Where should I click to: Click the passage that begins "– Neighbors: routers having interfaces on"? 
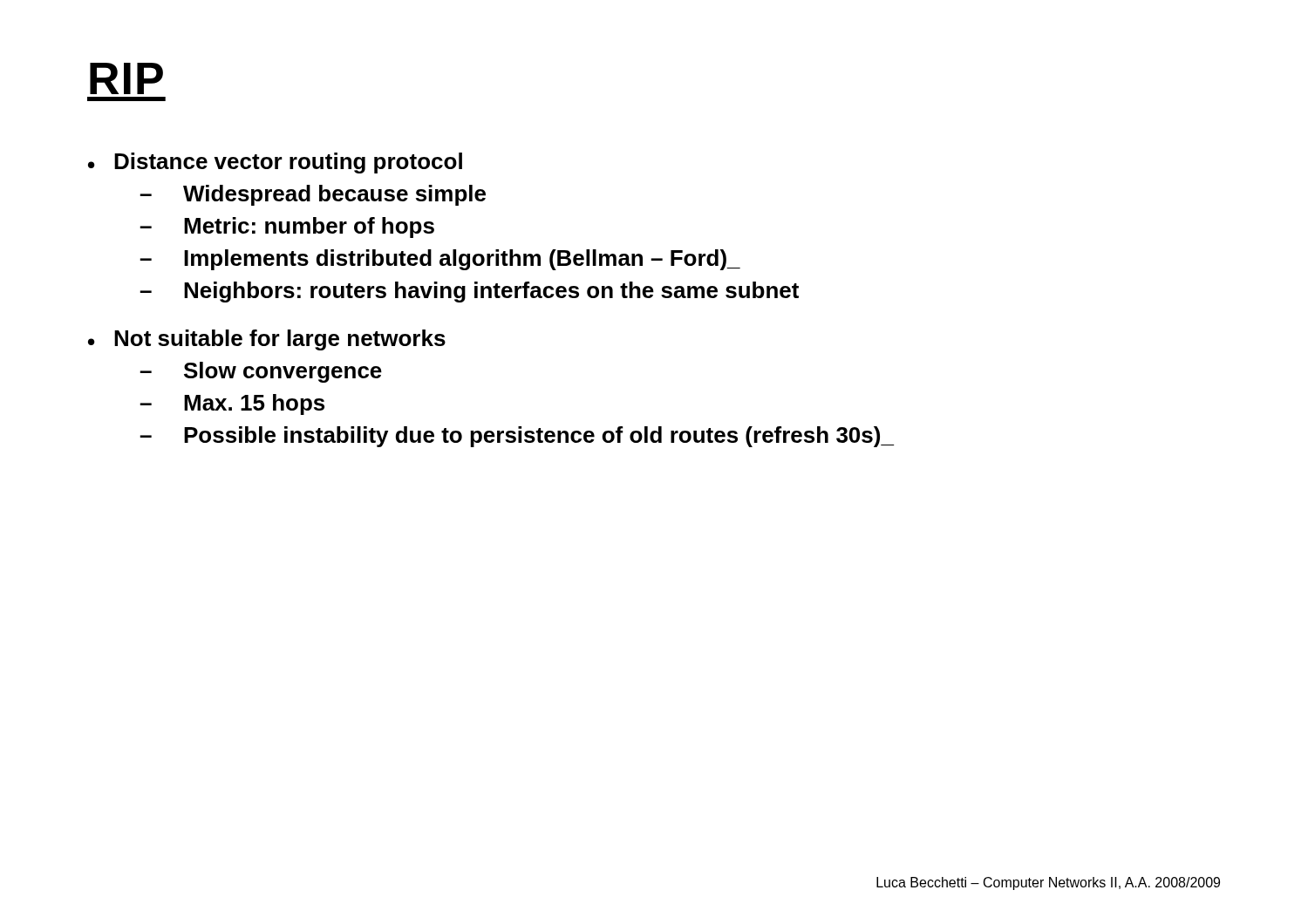[680, 291]
